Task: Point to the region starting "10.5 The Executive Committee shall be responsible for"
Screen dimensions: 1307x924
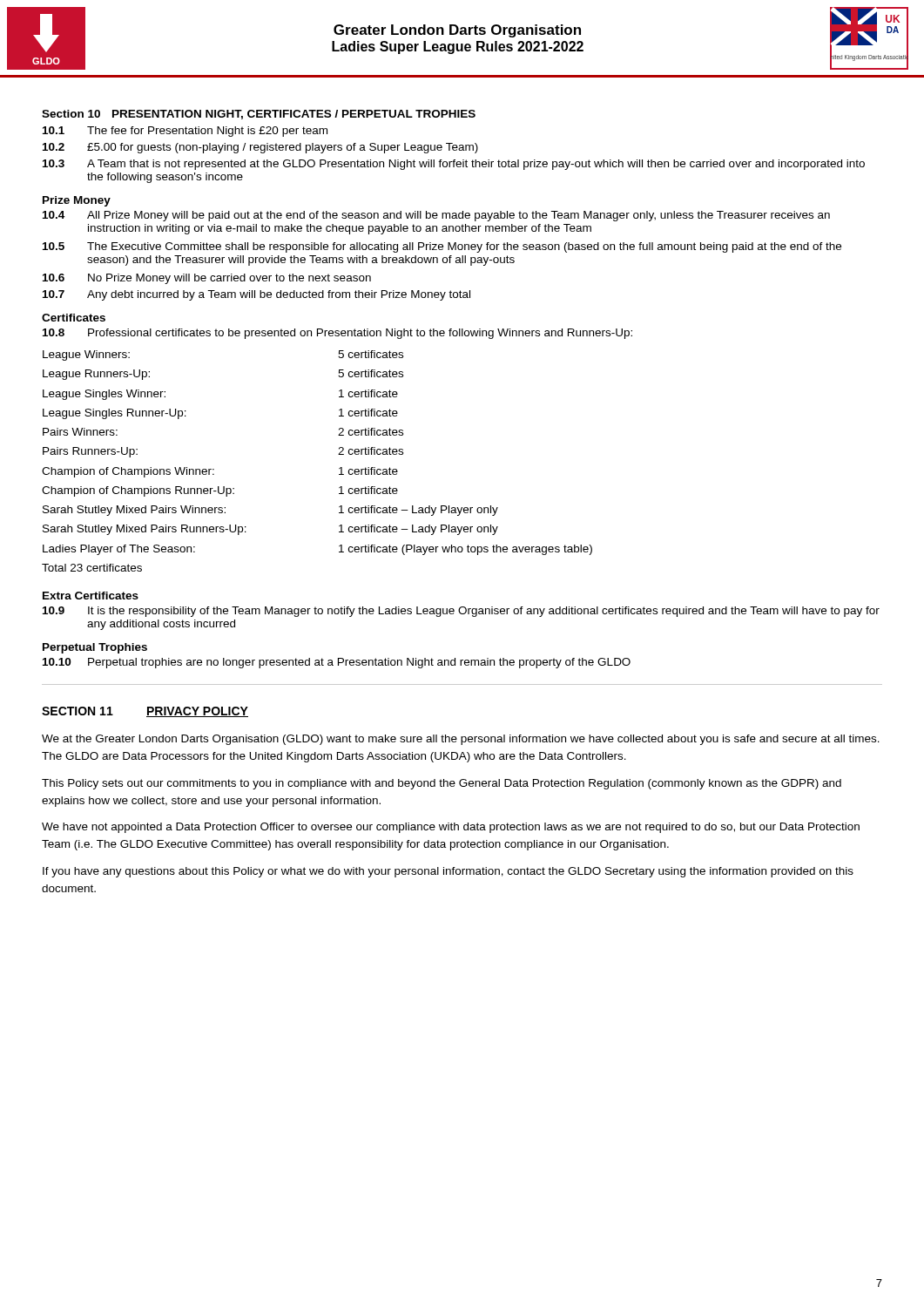Action: pyautogui.click(x=462, y=253)
